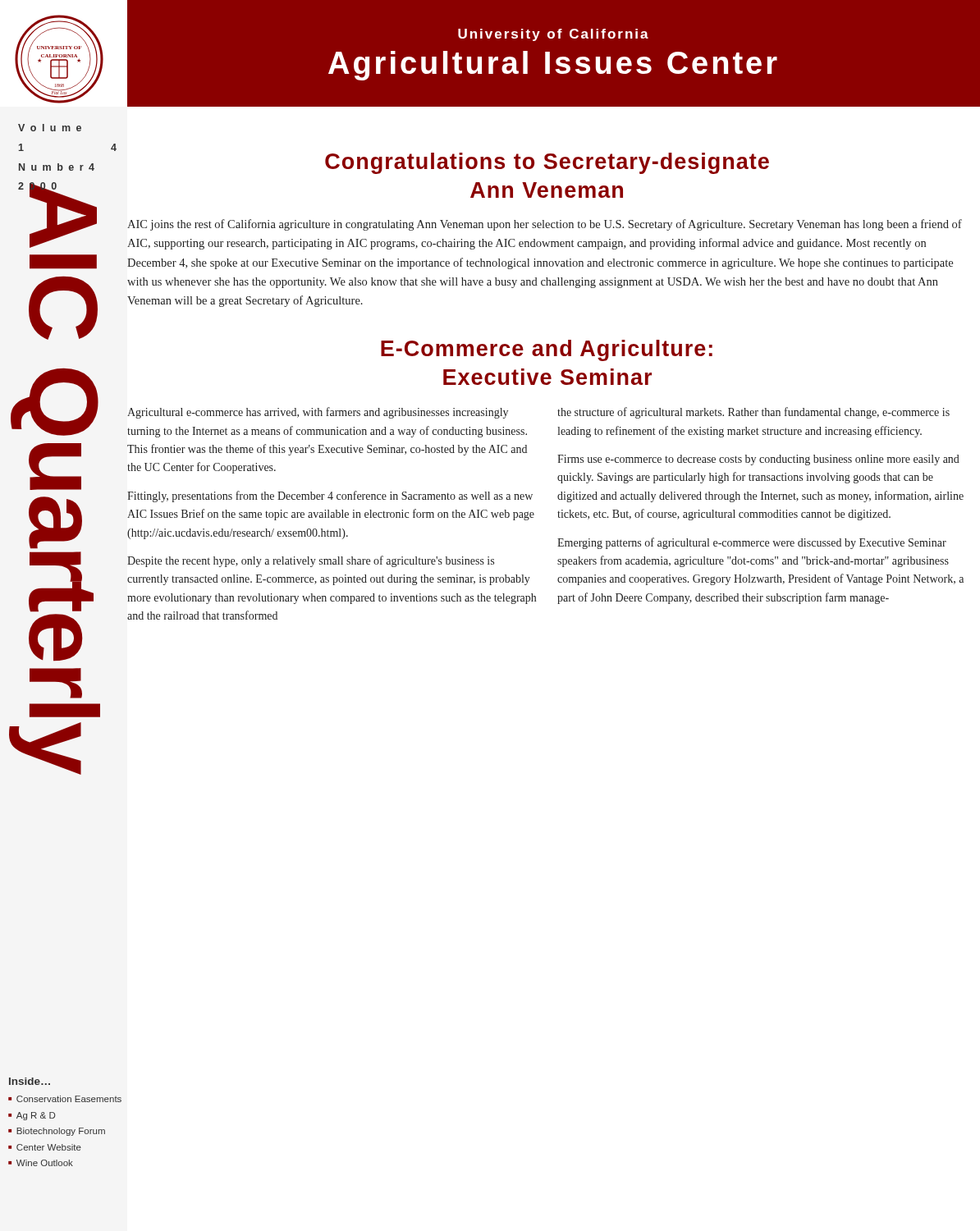This screenshot has width=980, height=1231.
Task: Point to the region starting "E-Commerce and Agriculture:Executive Seminar"
Action: click(x=547, y=363)
